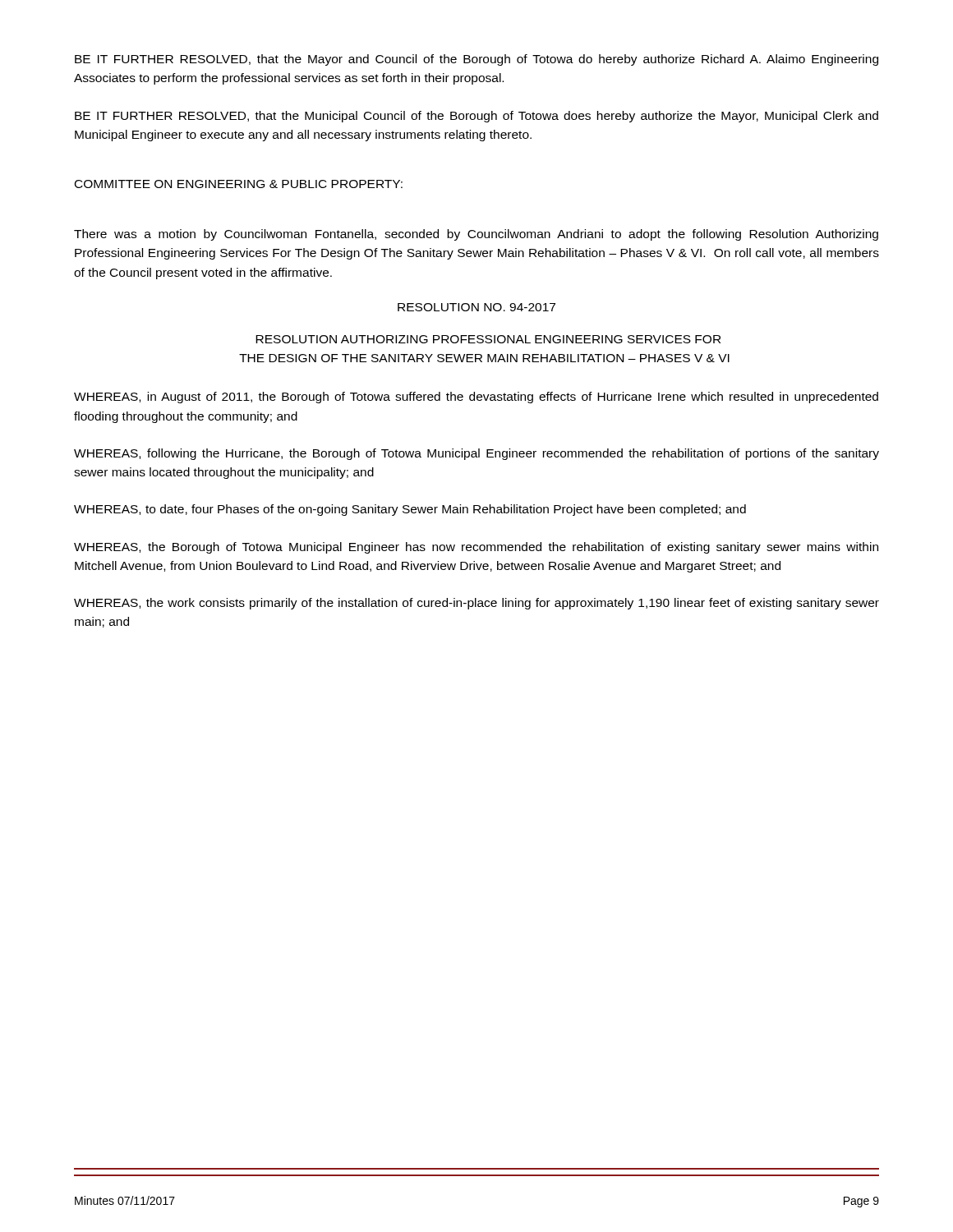Click on the text block starting "WHEREAS, the Borough"

pos(476,556)
